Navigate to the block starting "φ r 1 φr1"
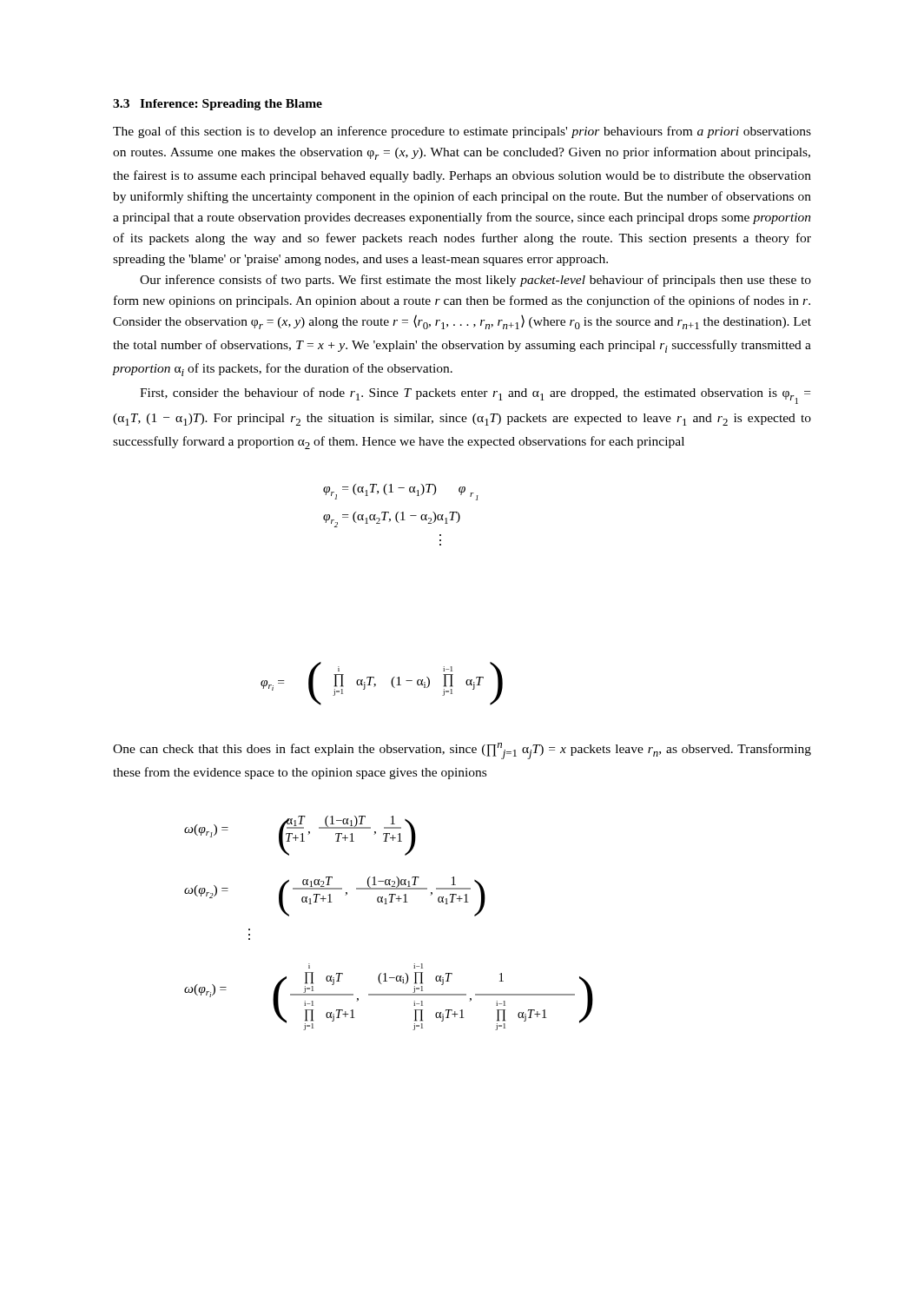924x1303 pixels. 385,492
